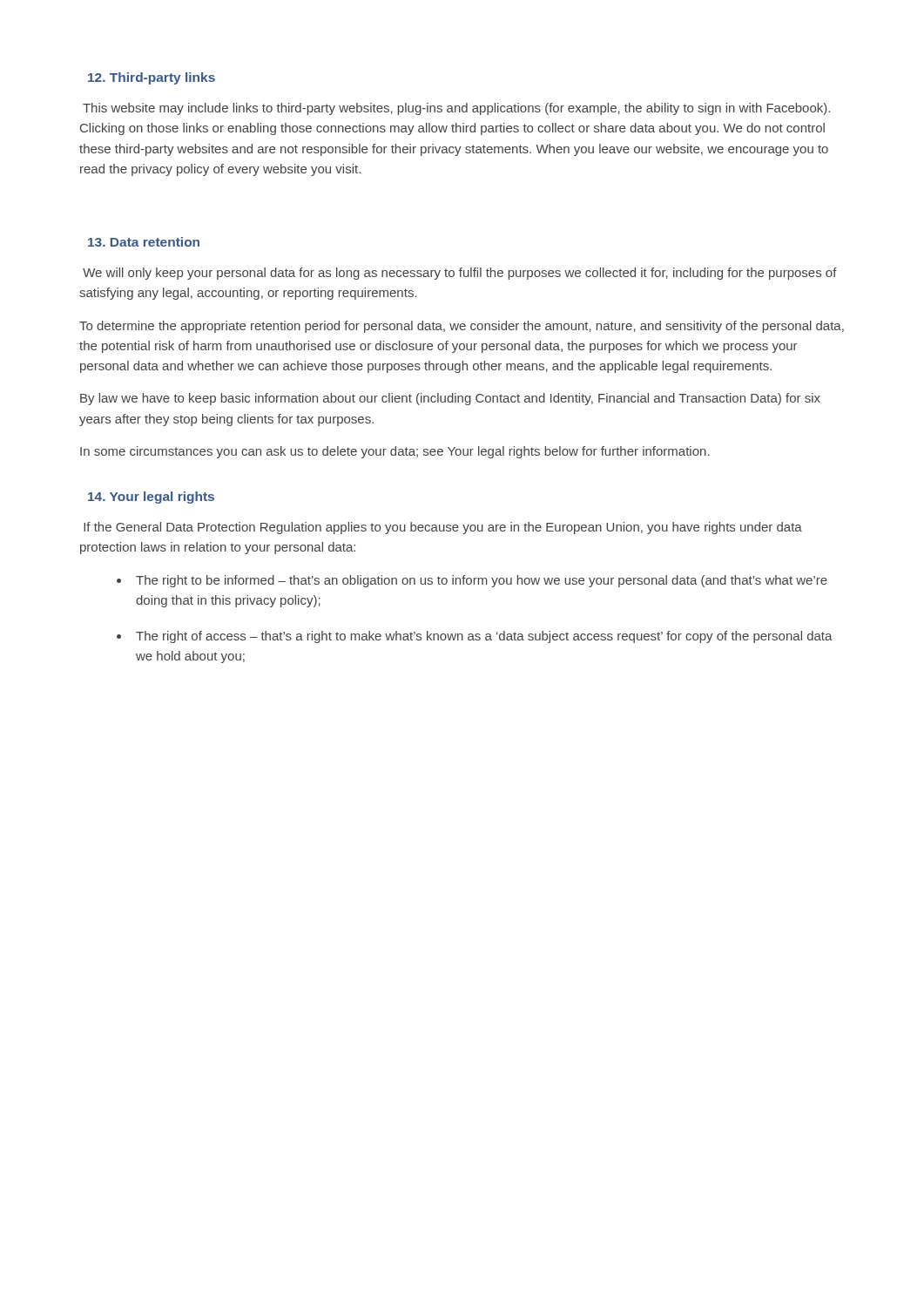The image size is (924, 1307).
Task: Find the text block containing "In some circumstances you can ask us to"
Action: pos(395,451)
